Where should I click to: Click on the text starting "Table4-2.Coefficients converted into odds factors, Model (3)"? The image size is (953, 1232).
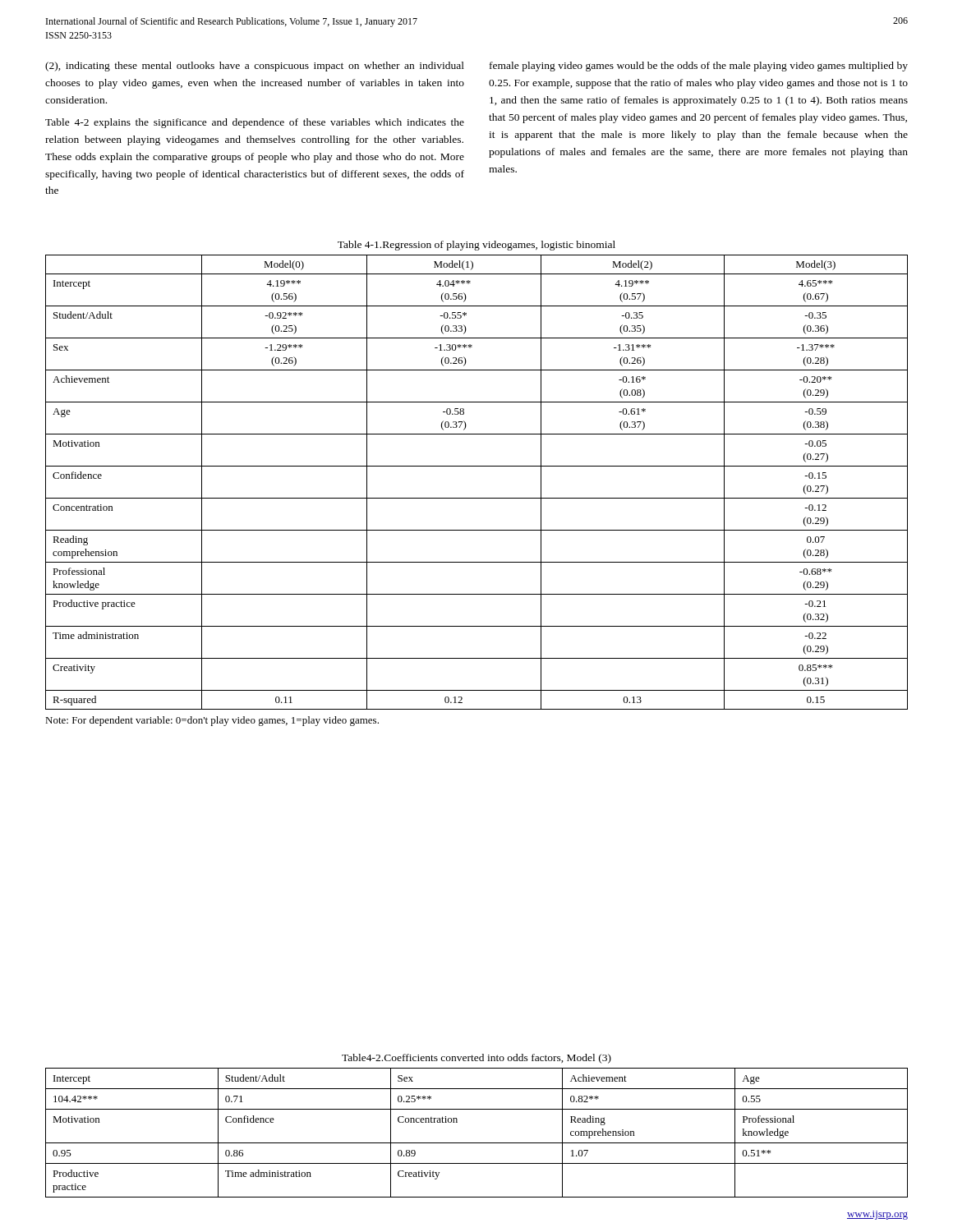click(476, 1057)
